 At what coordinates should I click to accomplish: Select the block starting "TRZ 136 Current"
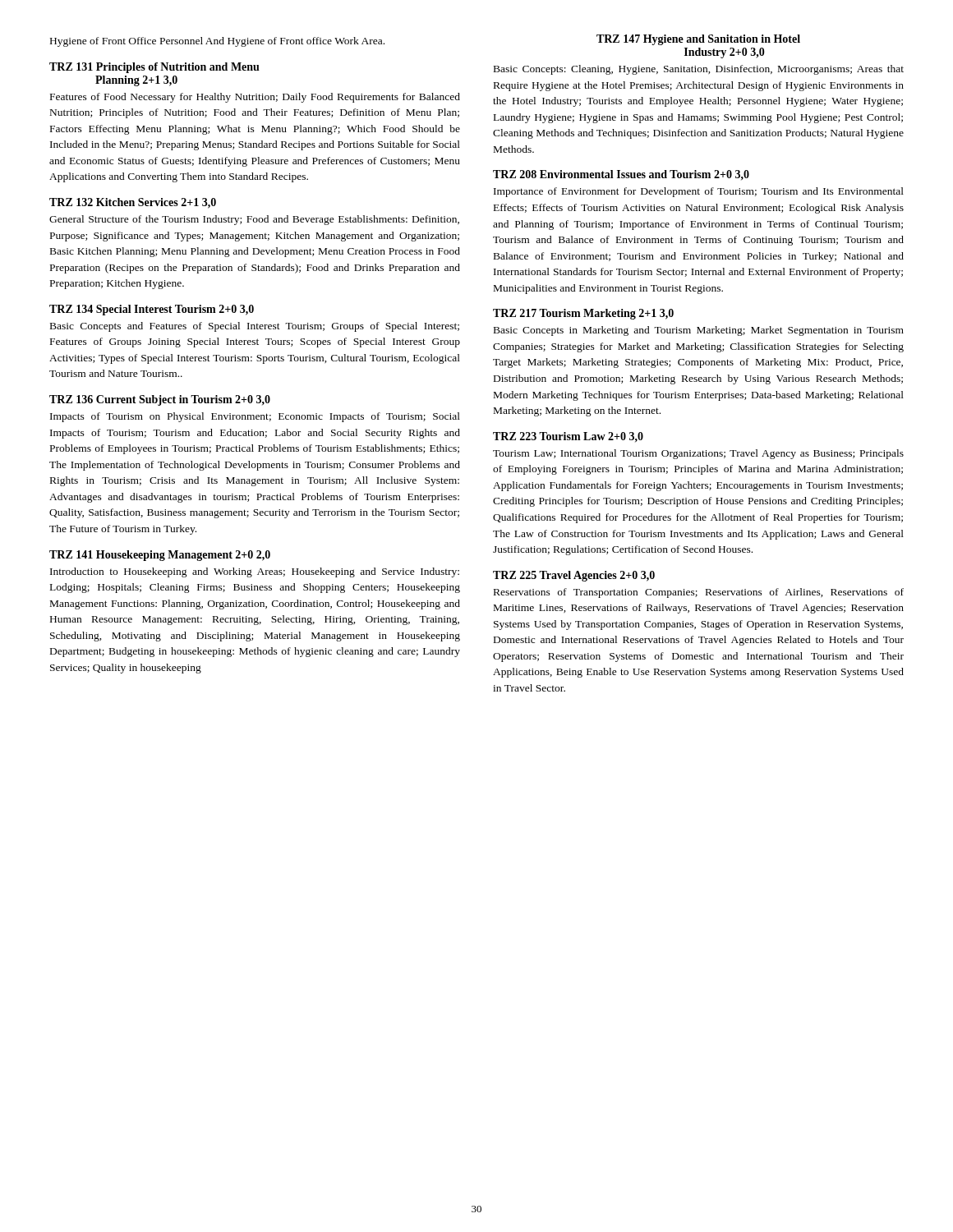(255, 465)
